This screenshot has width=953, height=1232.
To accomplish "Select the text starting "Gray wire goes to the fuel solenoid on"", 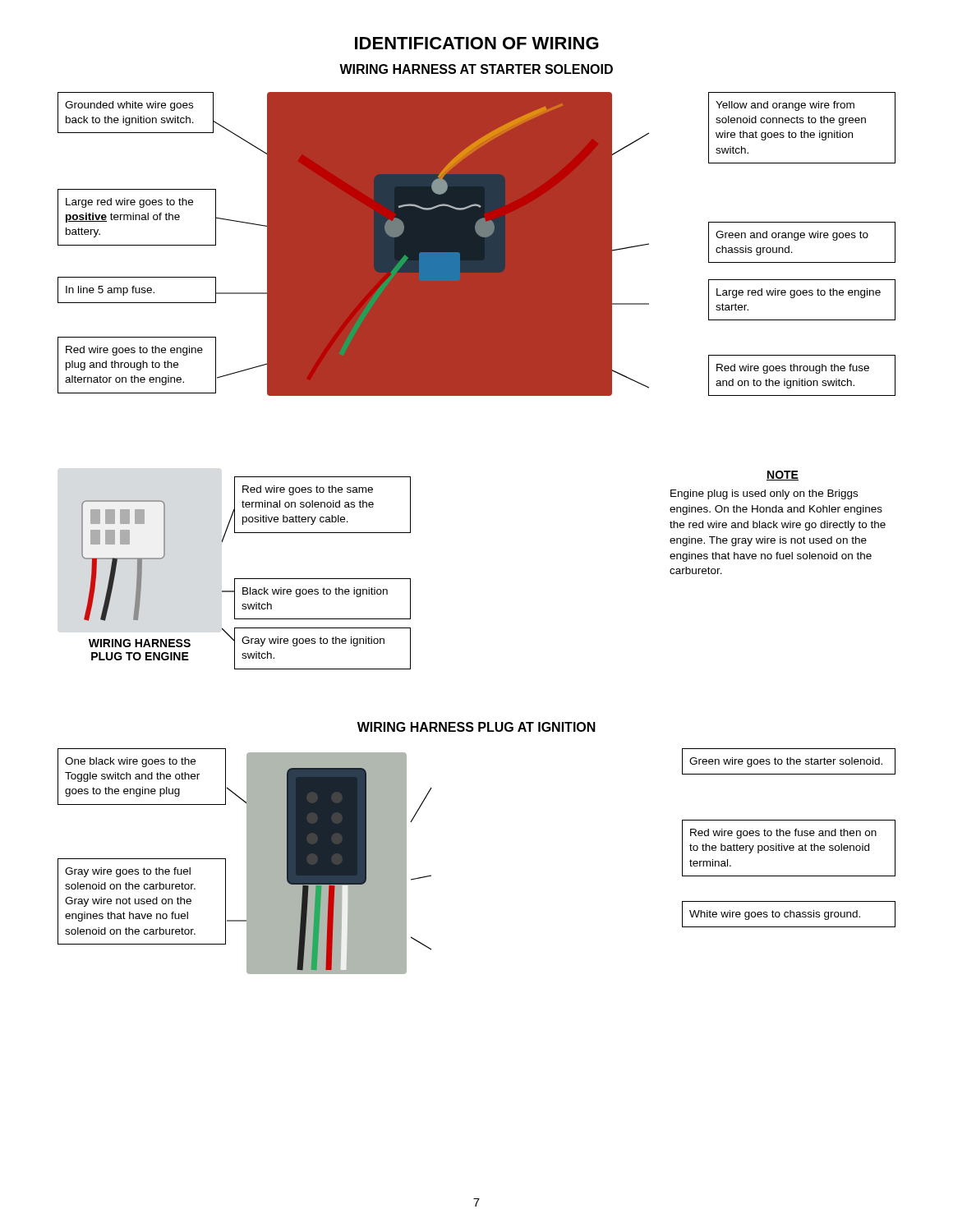I will 142,901.
